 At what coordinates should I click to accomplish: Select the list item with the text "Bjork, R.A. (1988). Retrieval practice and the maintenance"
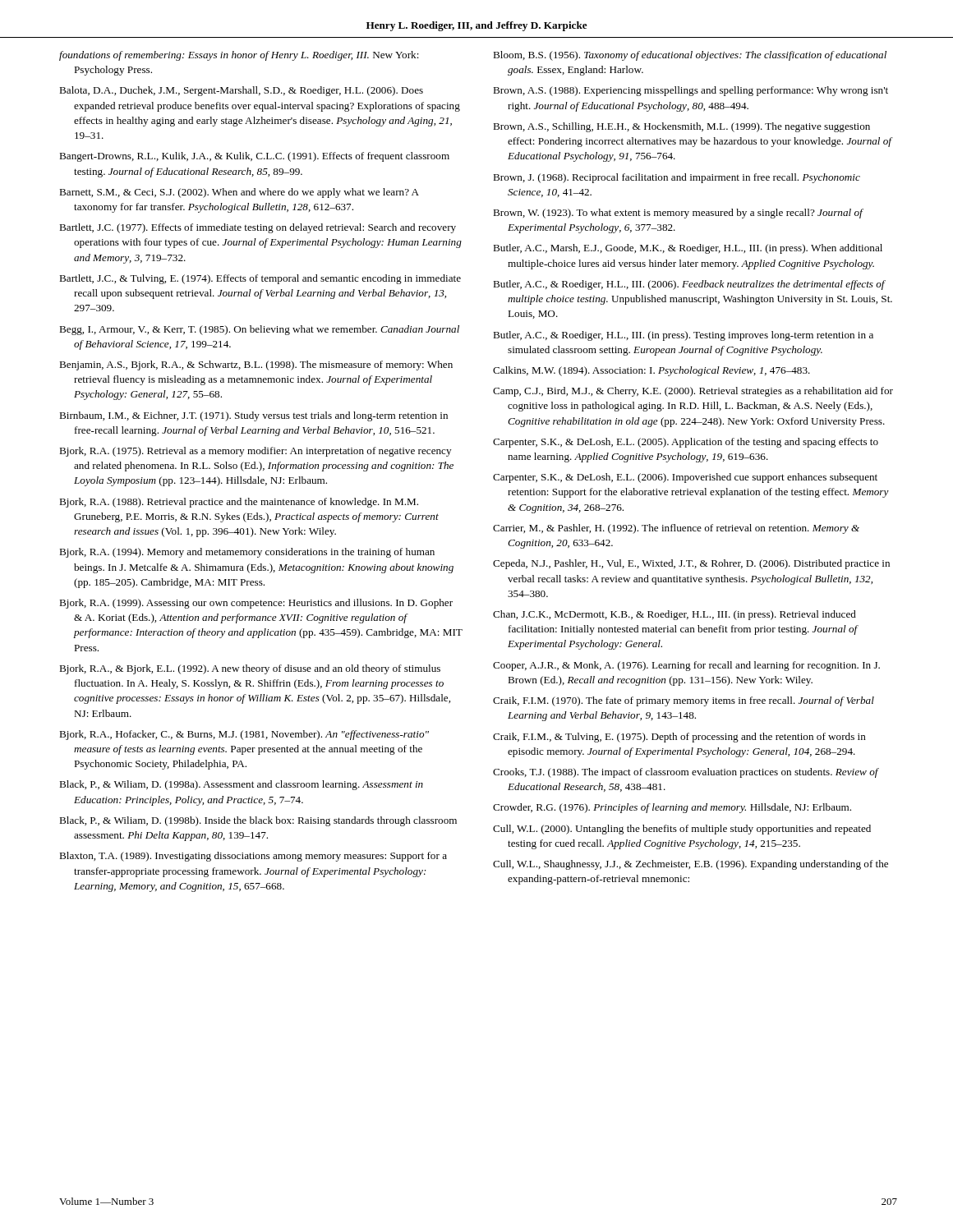point(249,516)
